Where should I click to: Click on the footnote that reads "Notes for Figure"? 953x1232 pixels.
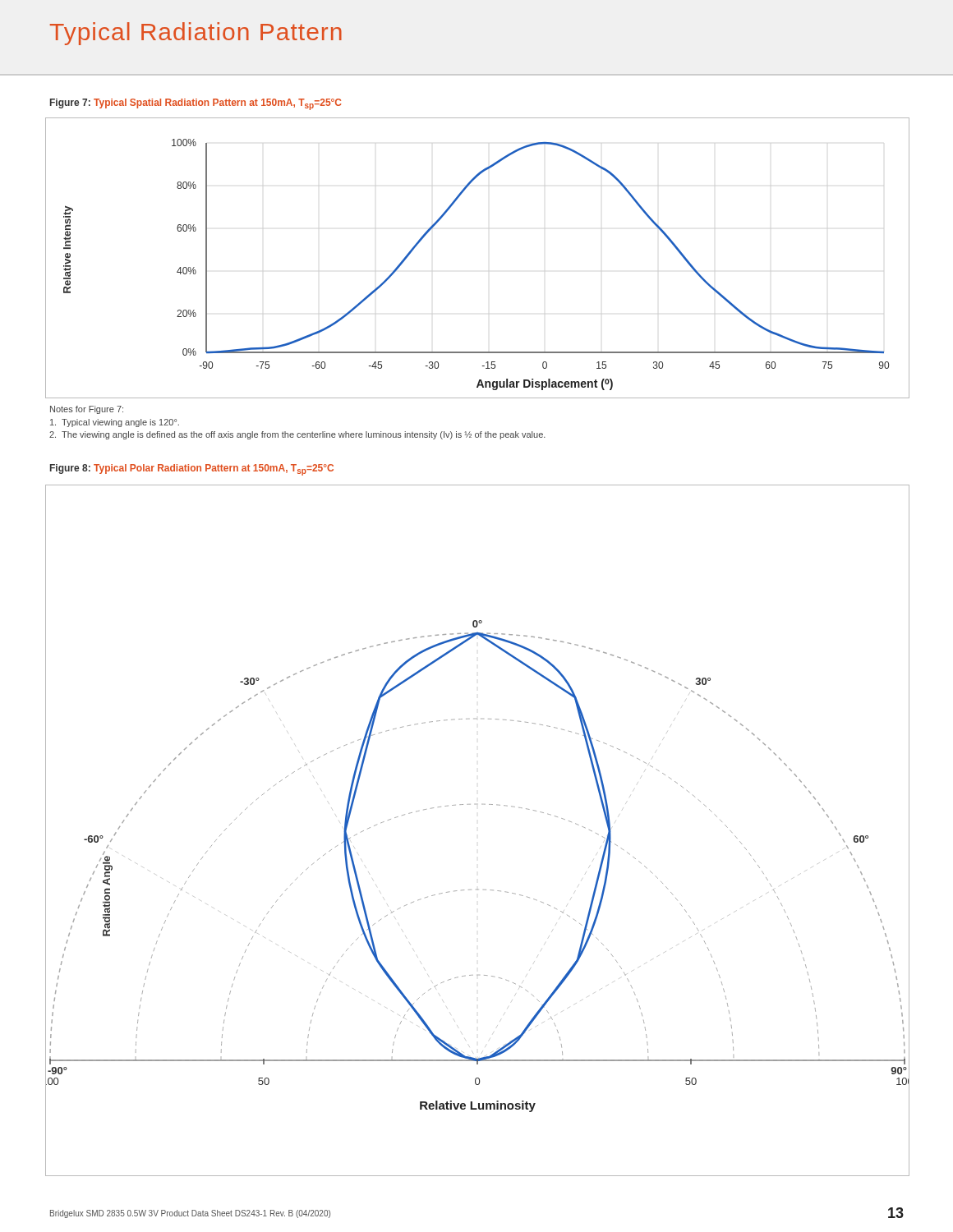click(87, 409)
